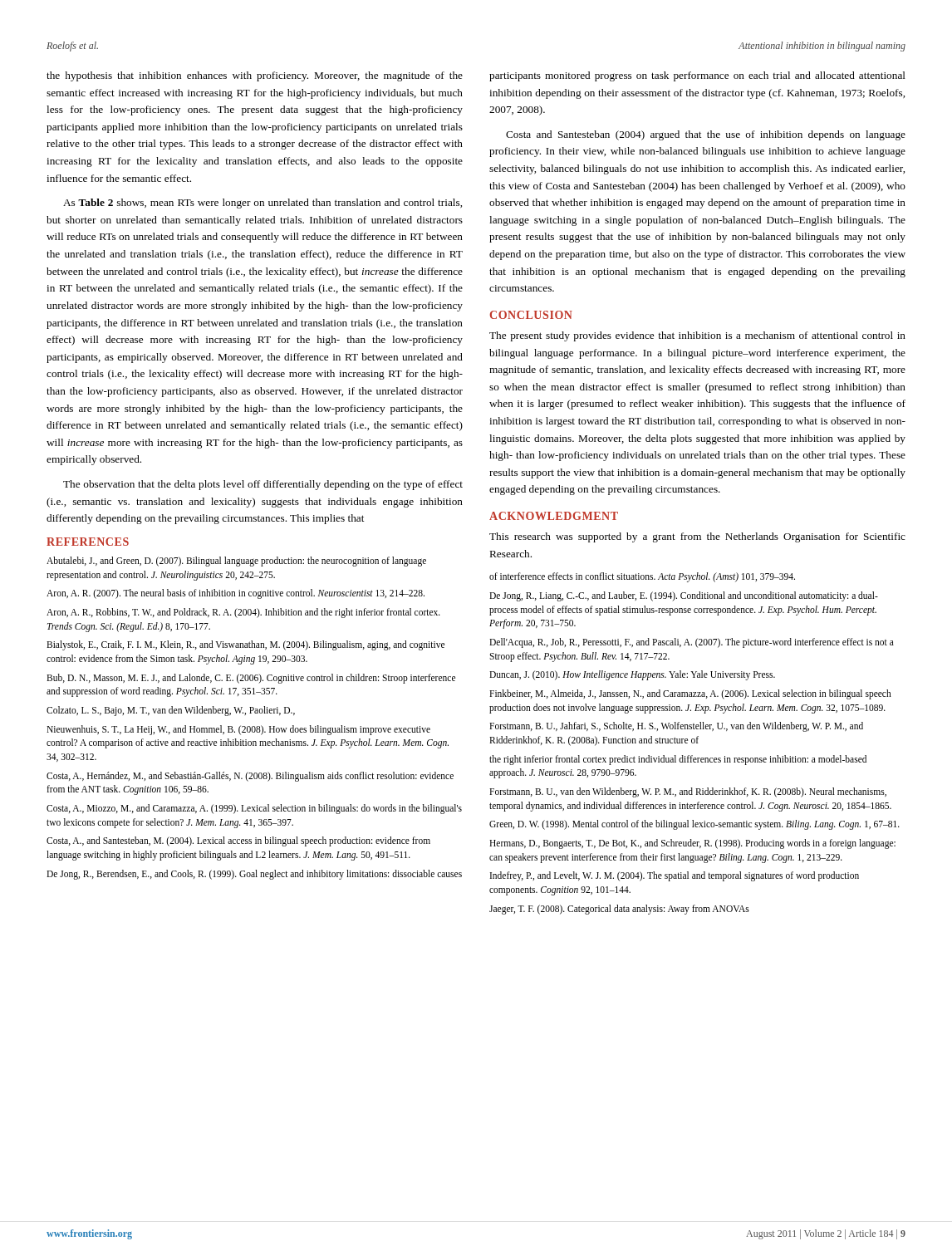Screen dimensions: 1246x952
Task: Point to the block beginning "Aron, A. R., Robbins,"
Action: pos(244,619)
